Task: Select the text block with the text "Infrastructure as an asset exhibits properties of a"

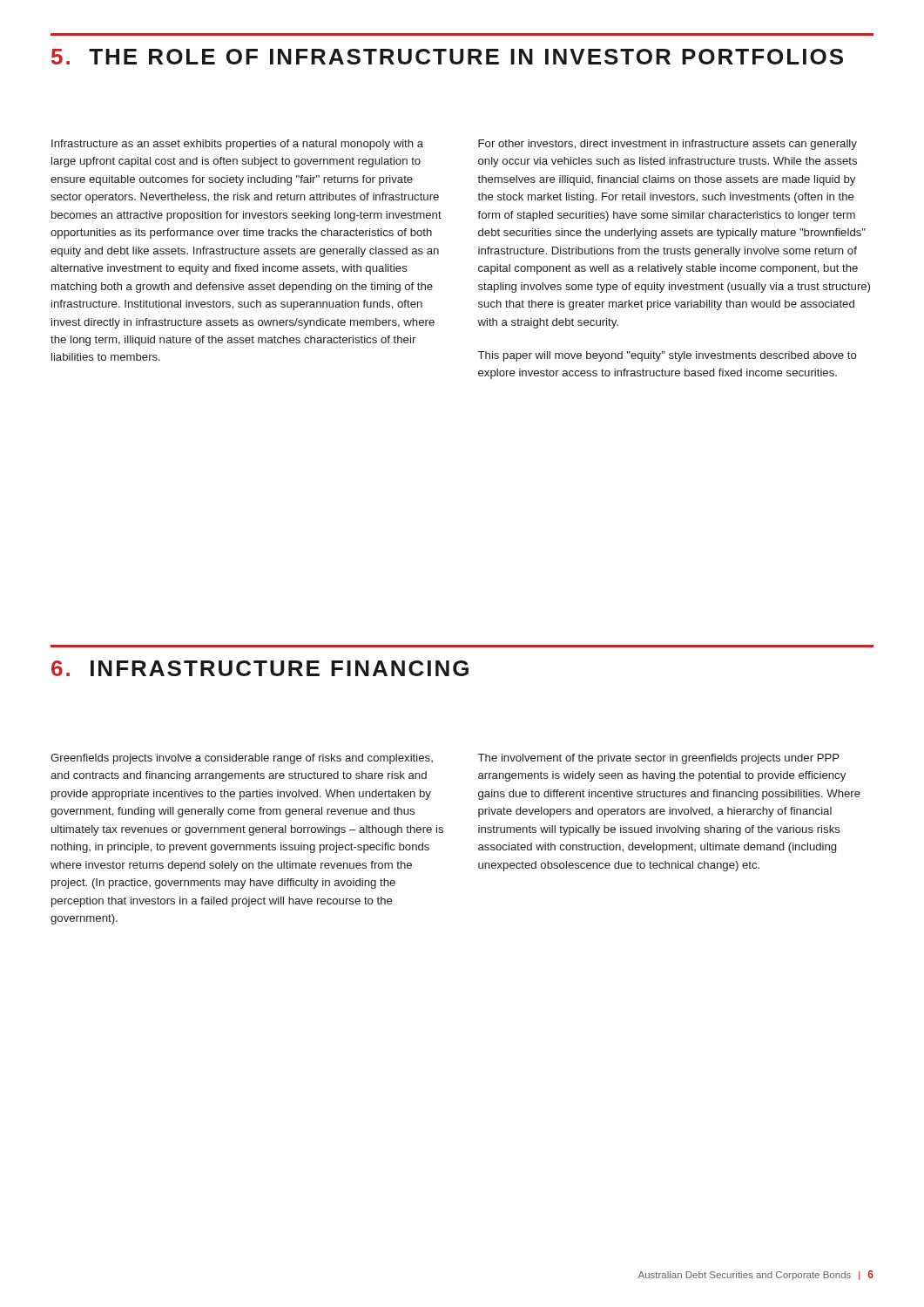Action: click(x=246, y=250)
